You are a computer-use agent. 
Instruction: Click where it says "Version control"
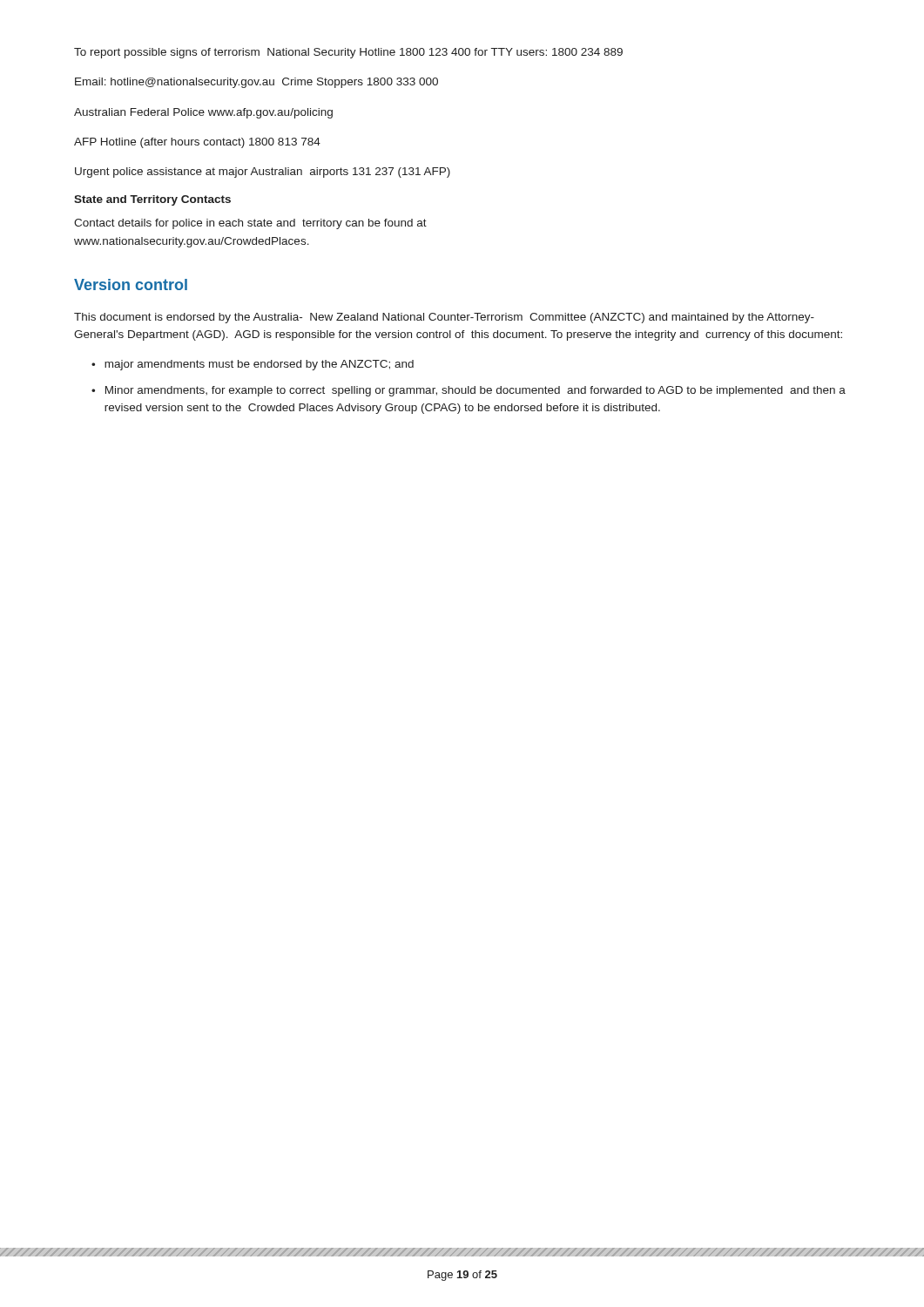point(131,285)
